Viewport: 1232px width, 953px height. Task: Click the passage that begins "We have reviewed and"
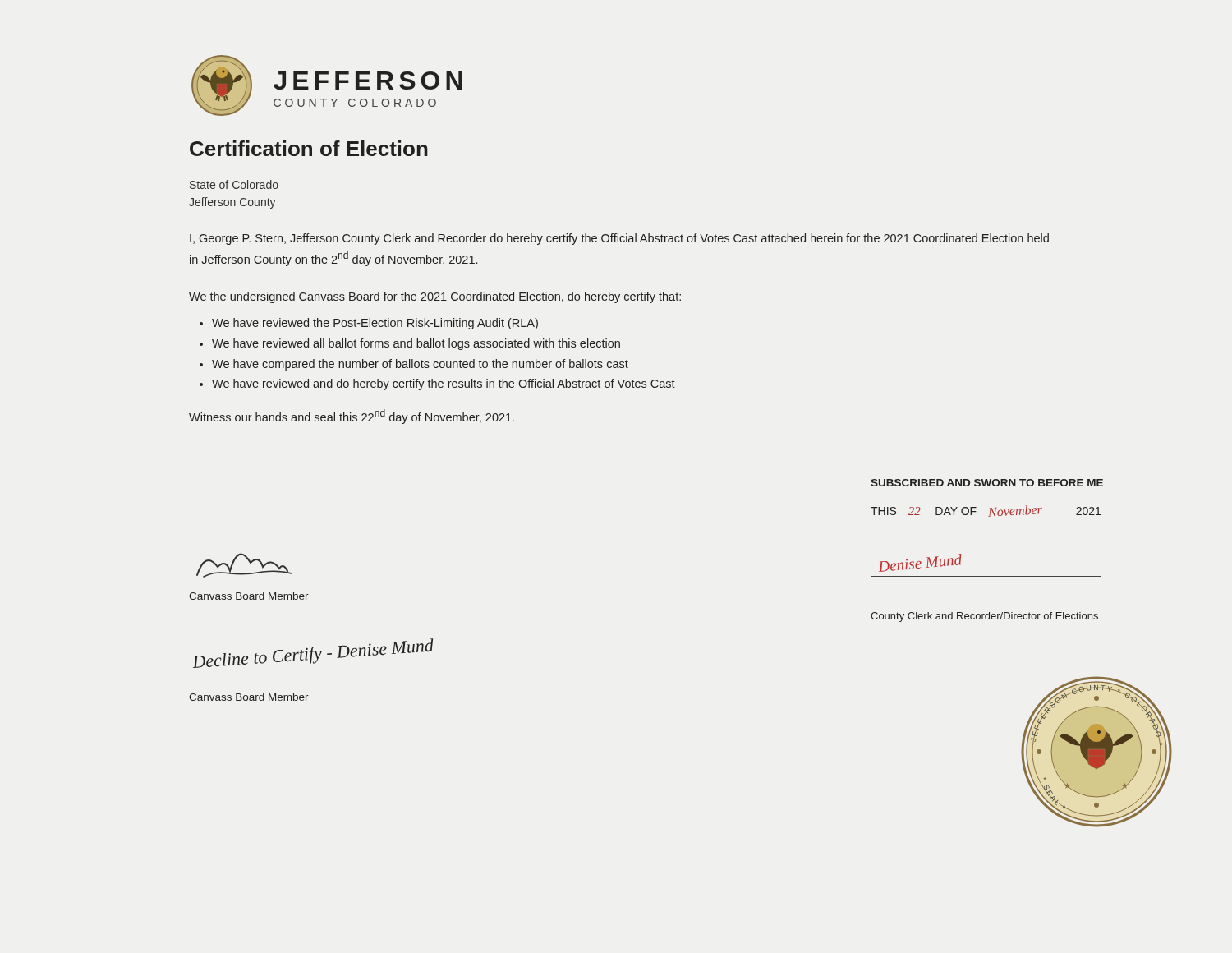[443, 384]
